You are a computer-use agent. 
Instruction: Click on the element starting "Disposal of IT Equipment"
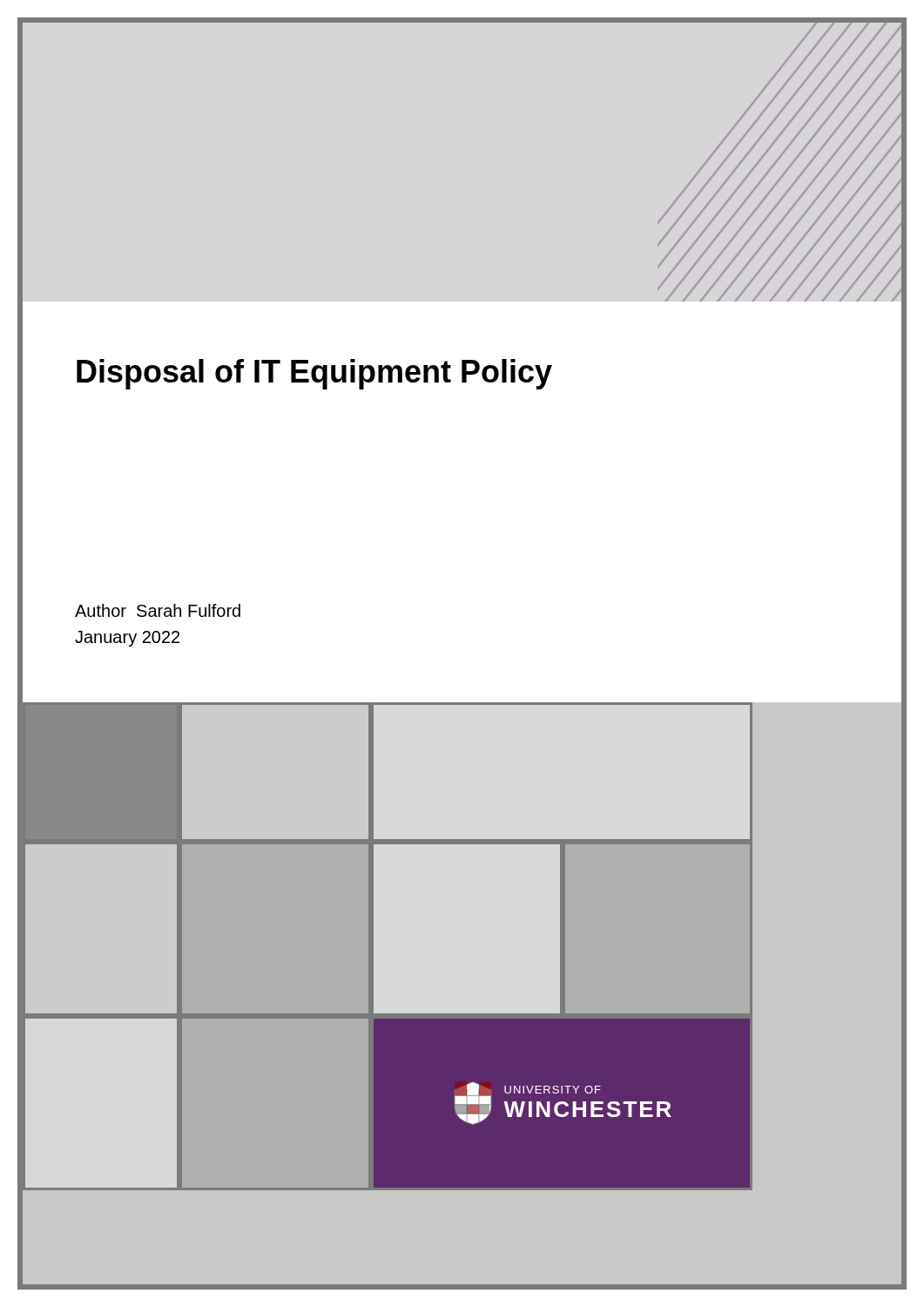tap(314, 372)
